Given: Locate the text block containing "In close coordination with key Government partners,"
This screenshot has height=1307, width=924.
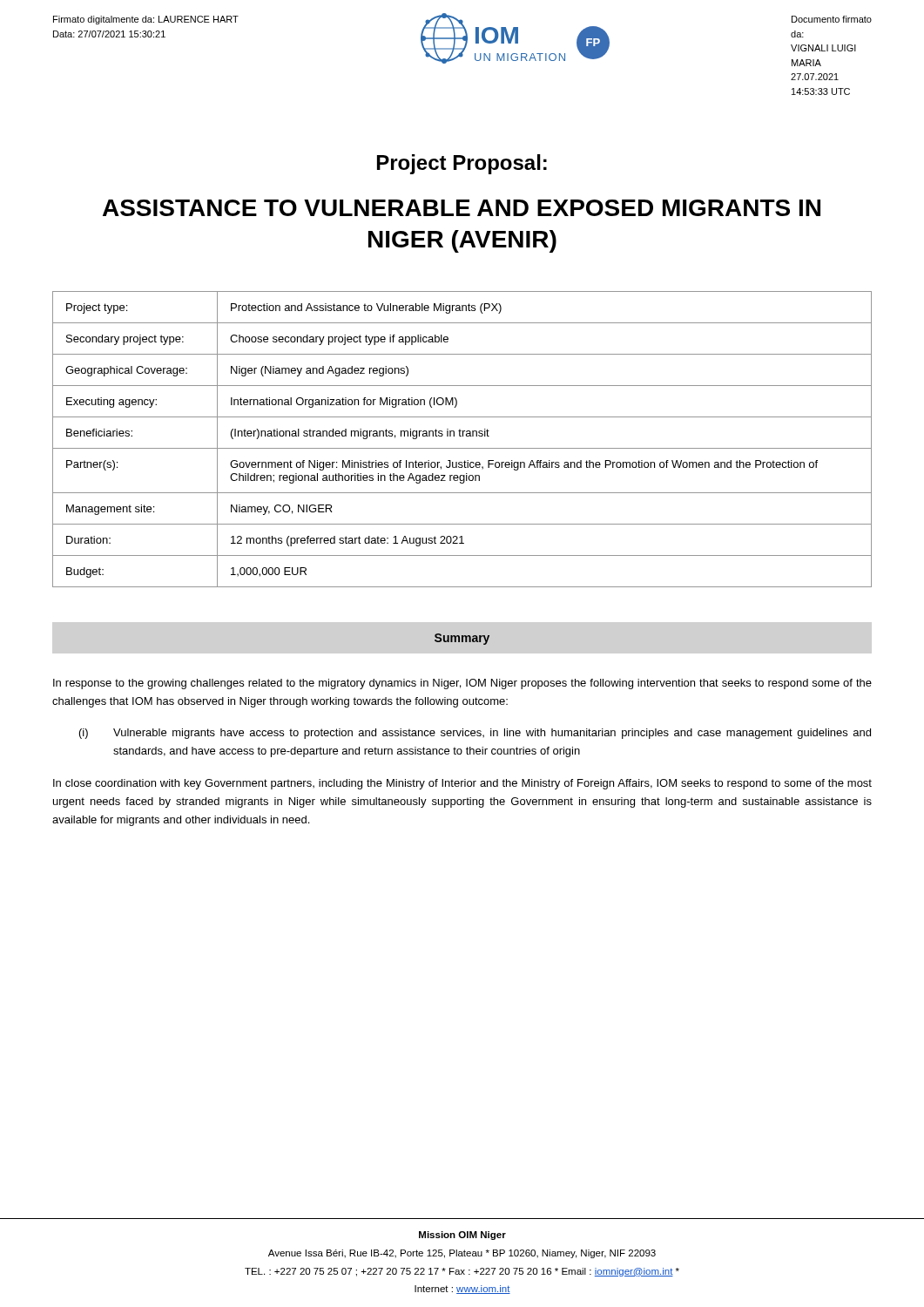Looking at the screenshot, I should click(x=462, y=801).
